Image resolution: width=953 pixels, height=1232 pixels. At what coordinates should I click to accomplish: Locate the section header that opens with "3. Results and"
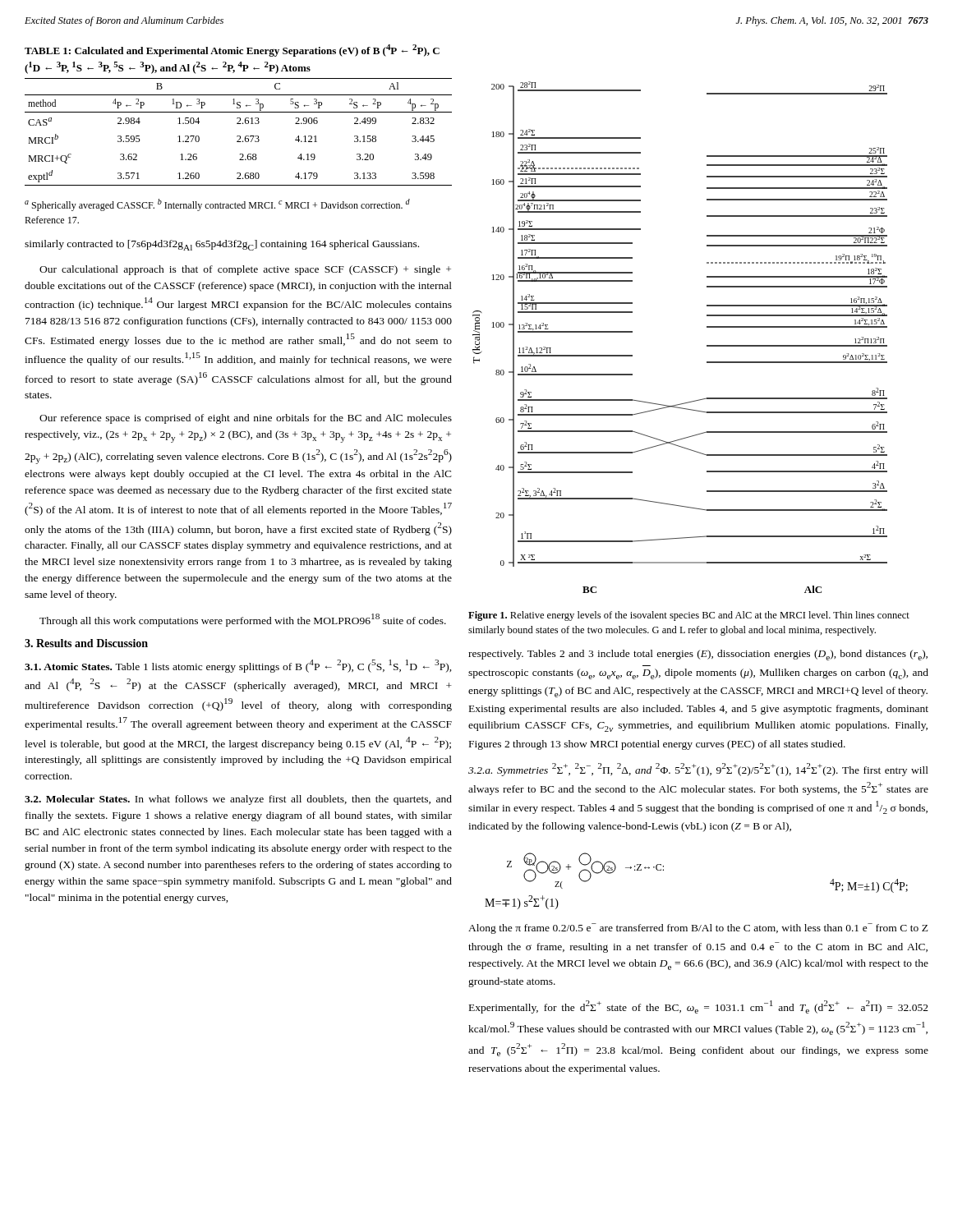click(x=86, y=643)
